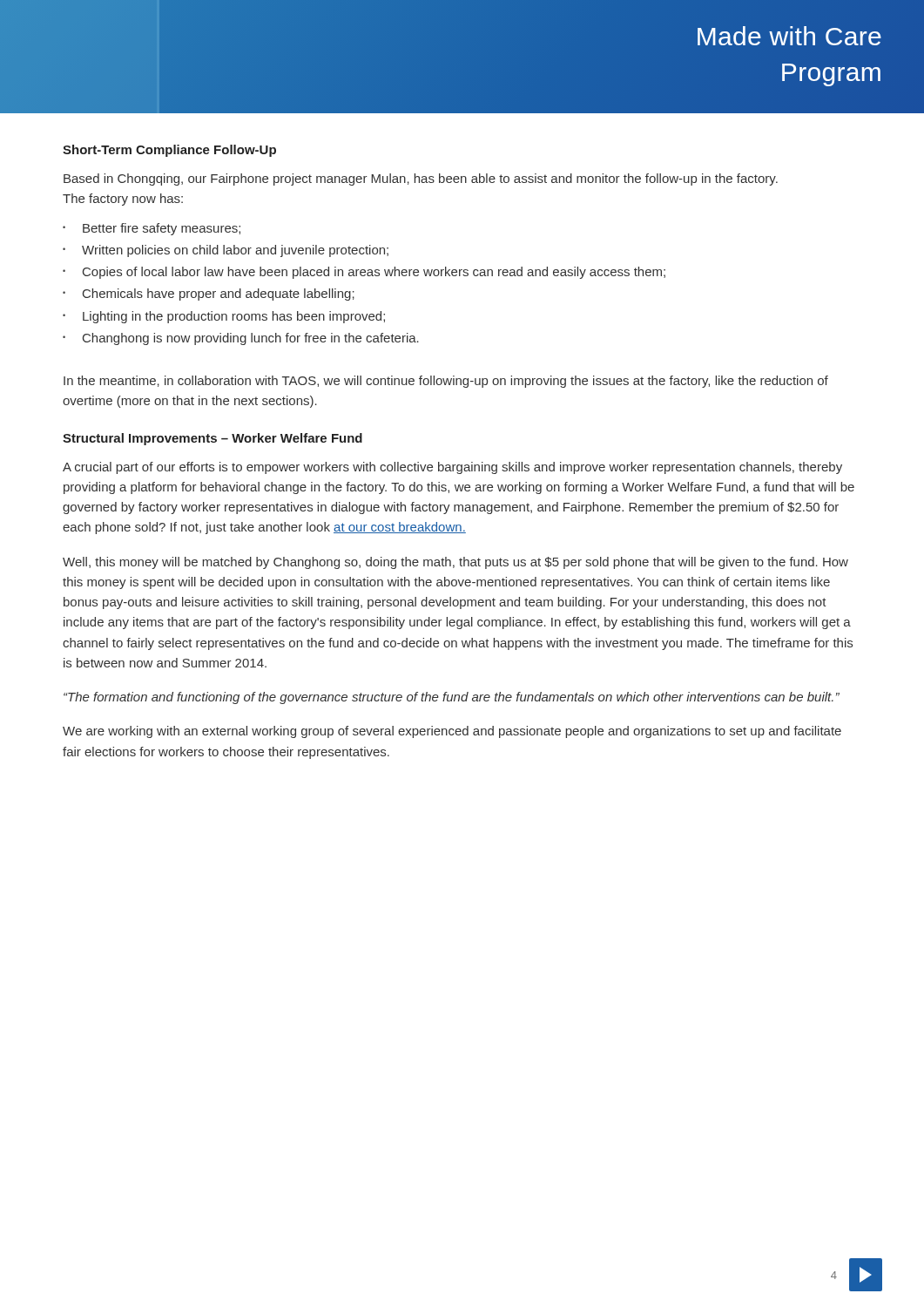Select the list item containing "• Better fire safety measures;"
Viewport: 924px width, 1307px height.
pos(152,227)
